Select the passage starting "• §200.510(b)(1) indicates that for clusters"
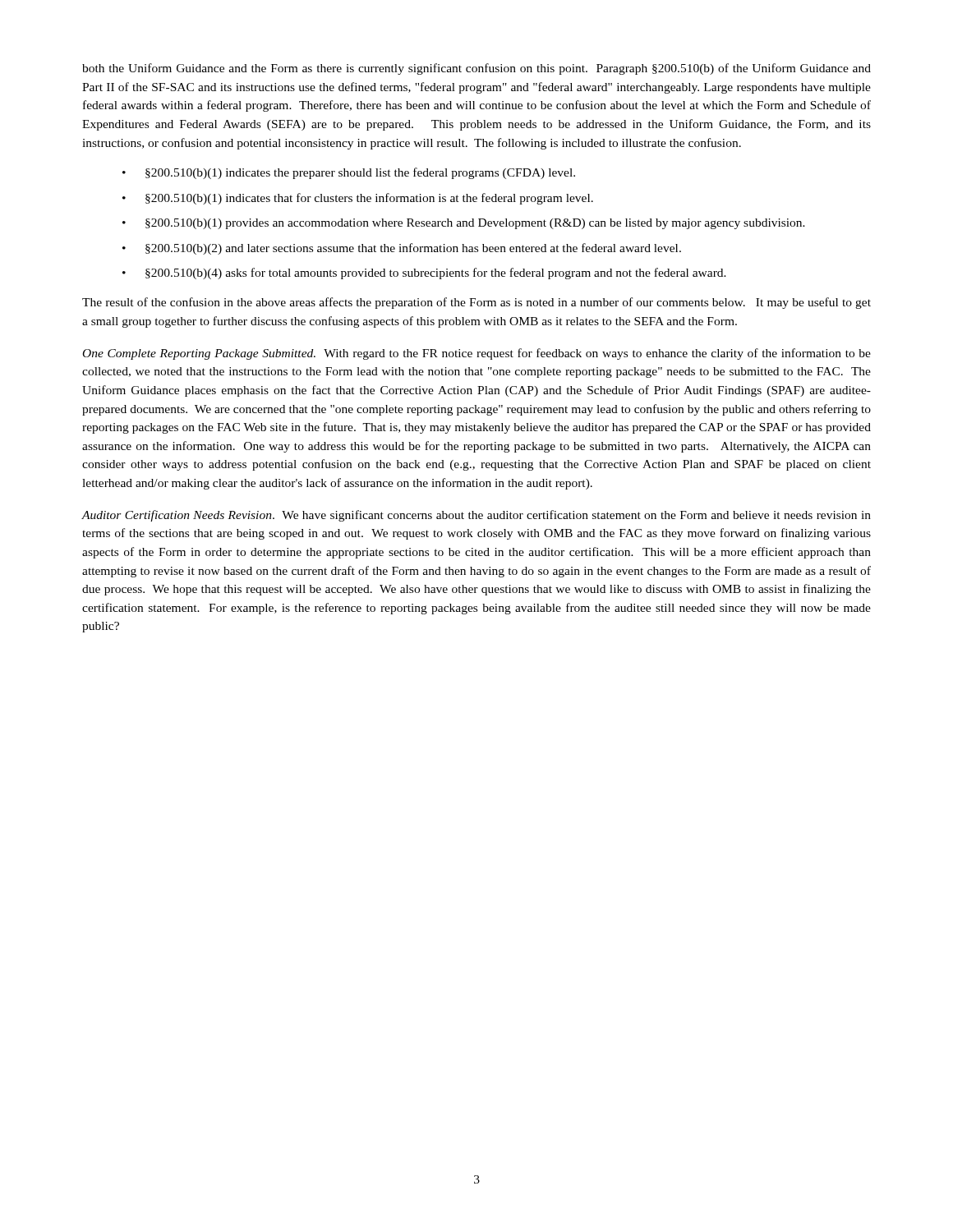Screen dimensions: 1232x953 [496, 198]
